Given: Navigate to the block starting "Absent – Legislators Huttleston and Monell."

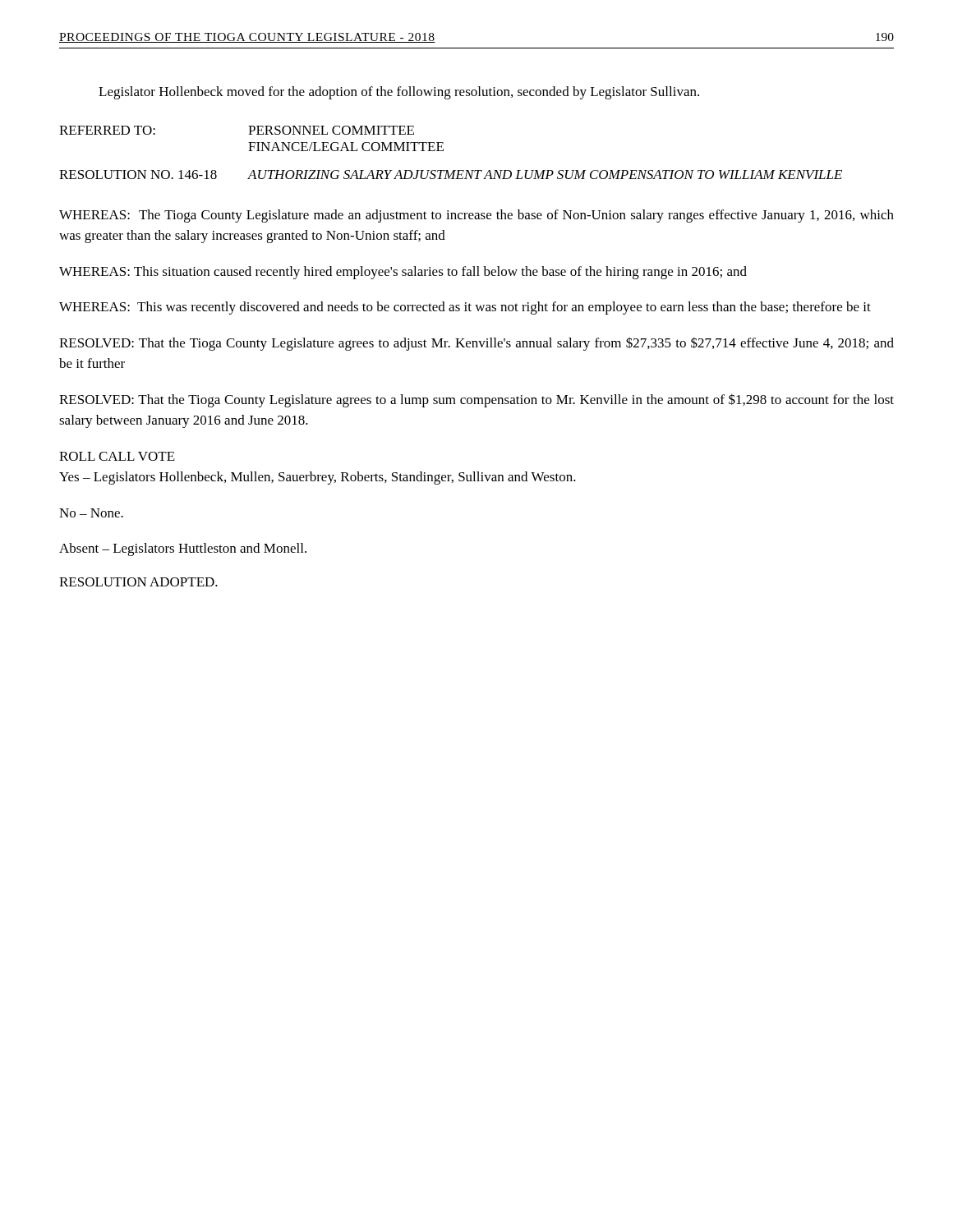Looking at the screenshot, I should point(183,548).
